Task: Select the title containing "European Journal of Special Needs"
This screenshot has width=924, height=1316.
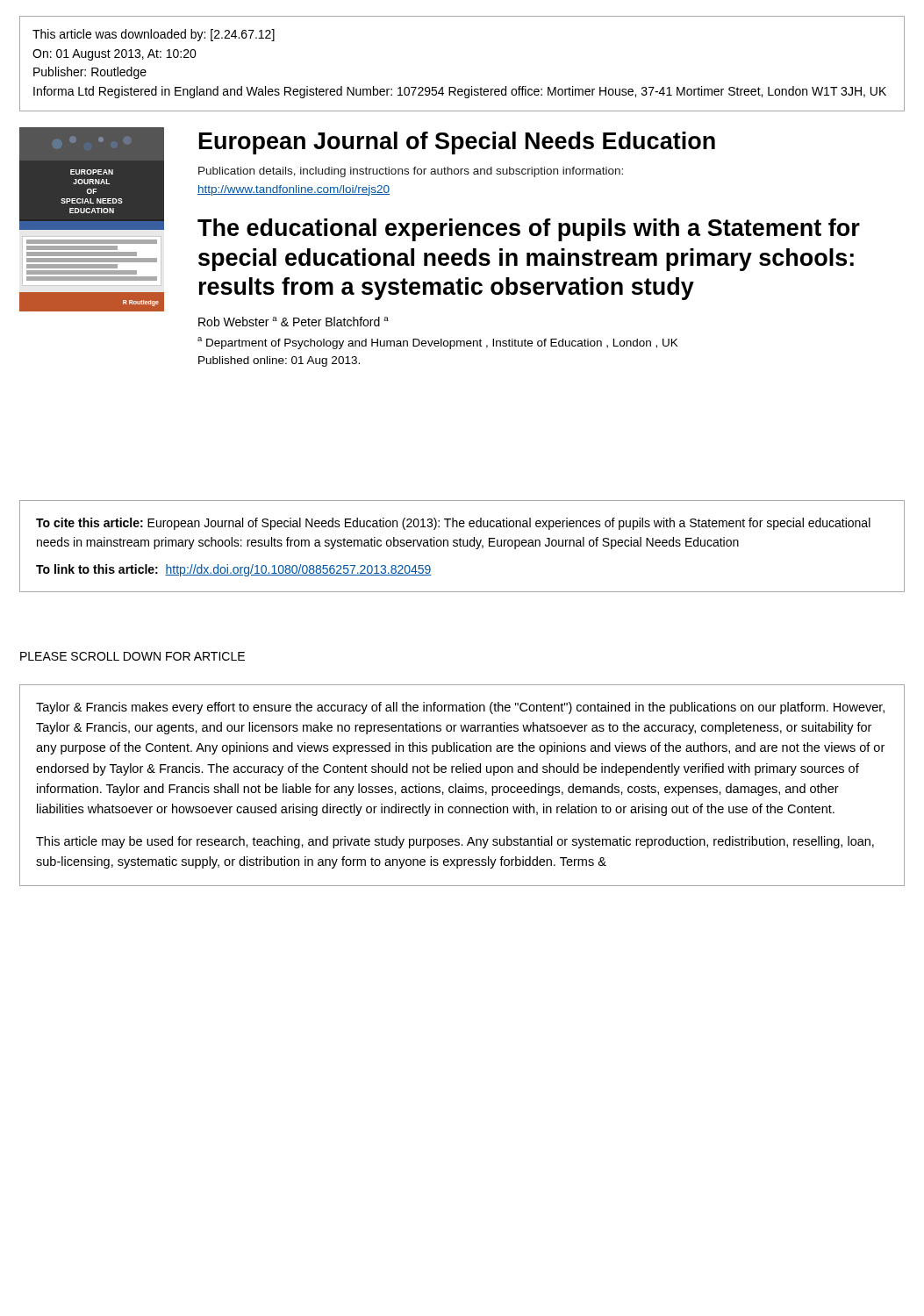Action: (x=457, y=141)
